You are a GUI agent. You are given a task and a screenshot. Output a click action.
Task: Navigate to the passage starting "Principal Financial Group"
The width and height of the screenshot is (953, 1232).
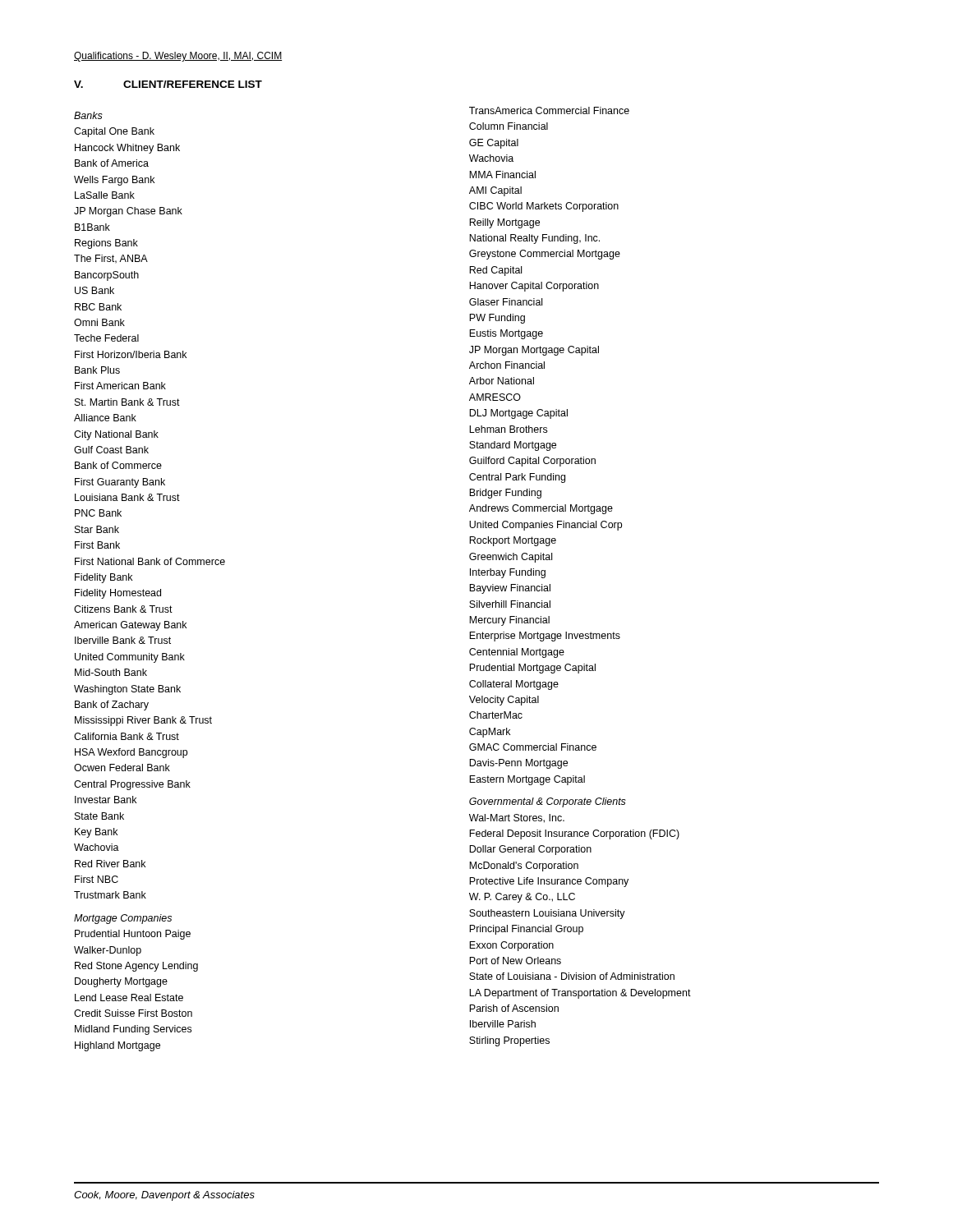[526, 929]
